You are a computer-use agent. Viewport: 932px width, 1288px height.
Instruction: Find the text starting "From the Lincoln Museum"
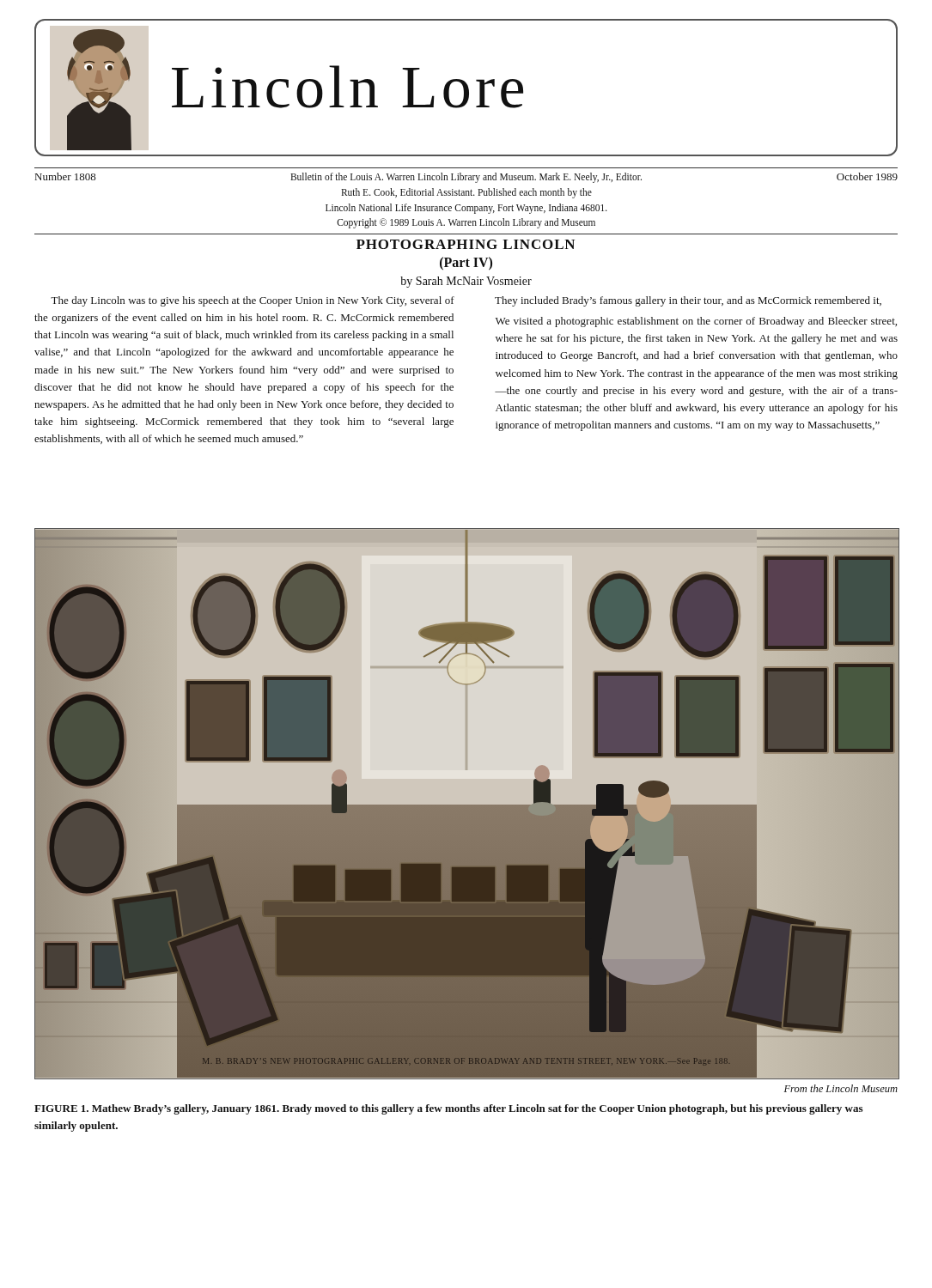(x=841, y=1089)
